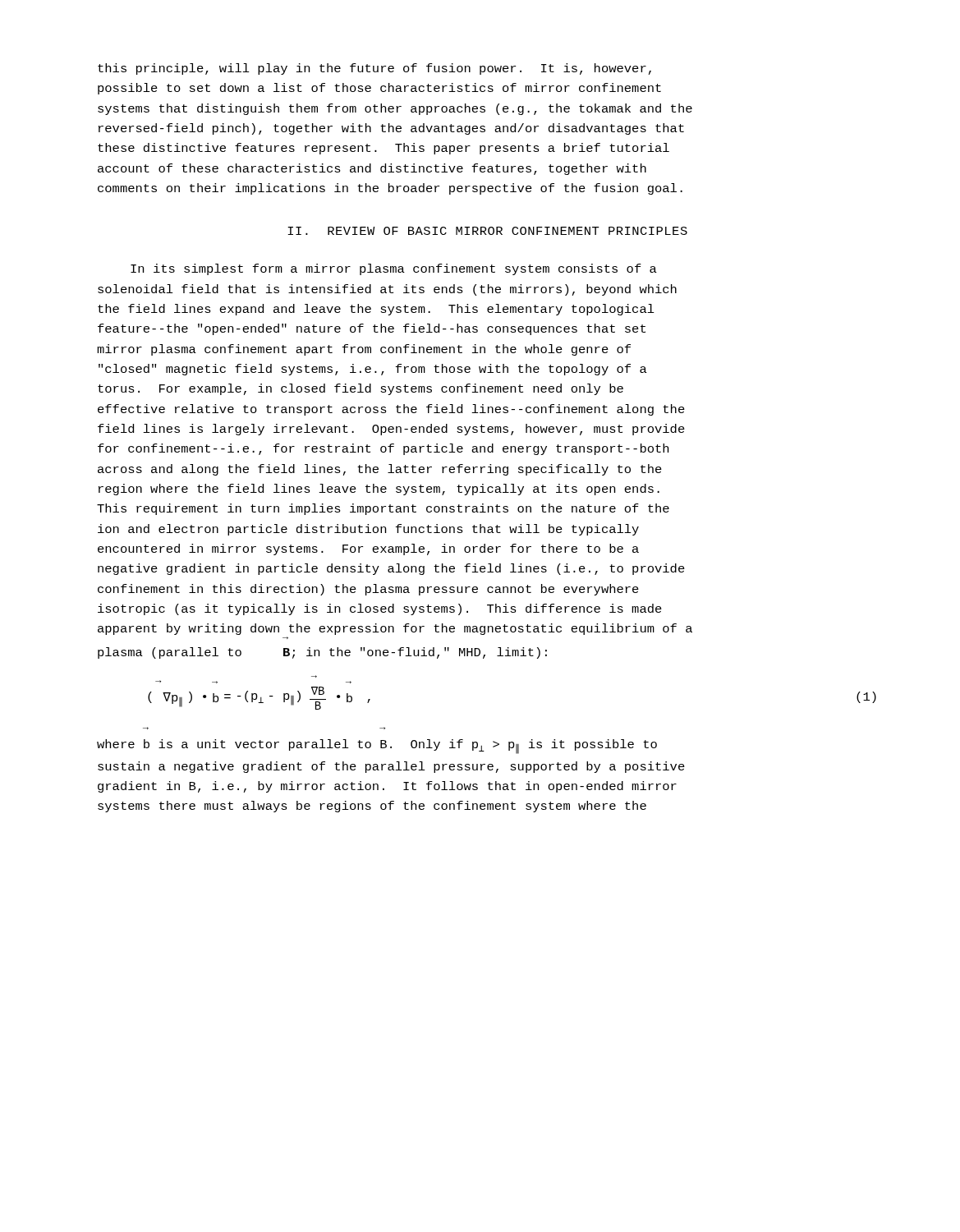Locate the block starting "( → ∇p∥ ) • →"
The height and width of the screenshot is (1232, 960).
pos(257,698)
